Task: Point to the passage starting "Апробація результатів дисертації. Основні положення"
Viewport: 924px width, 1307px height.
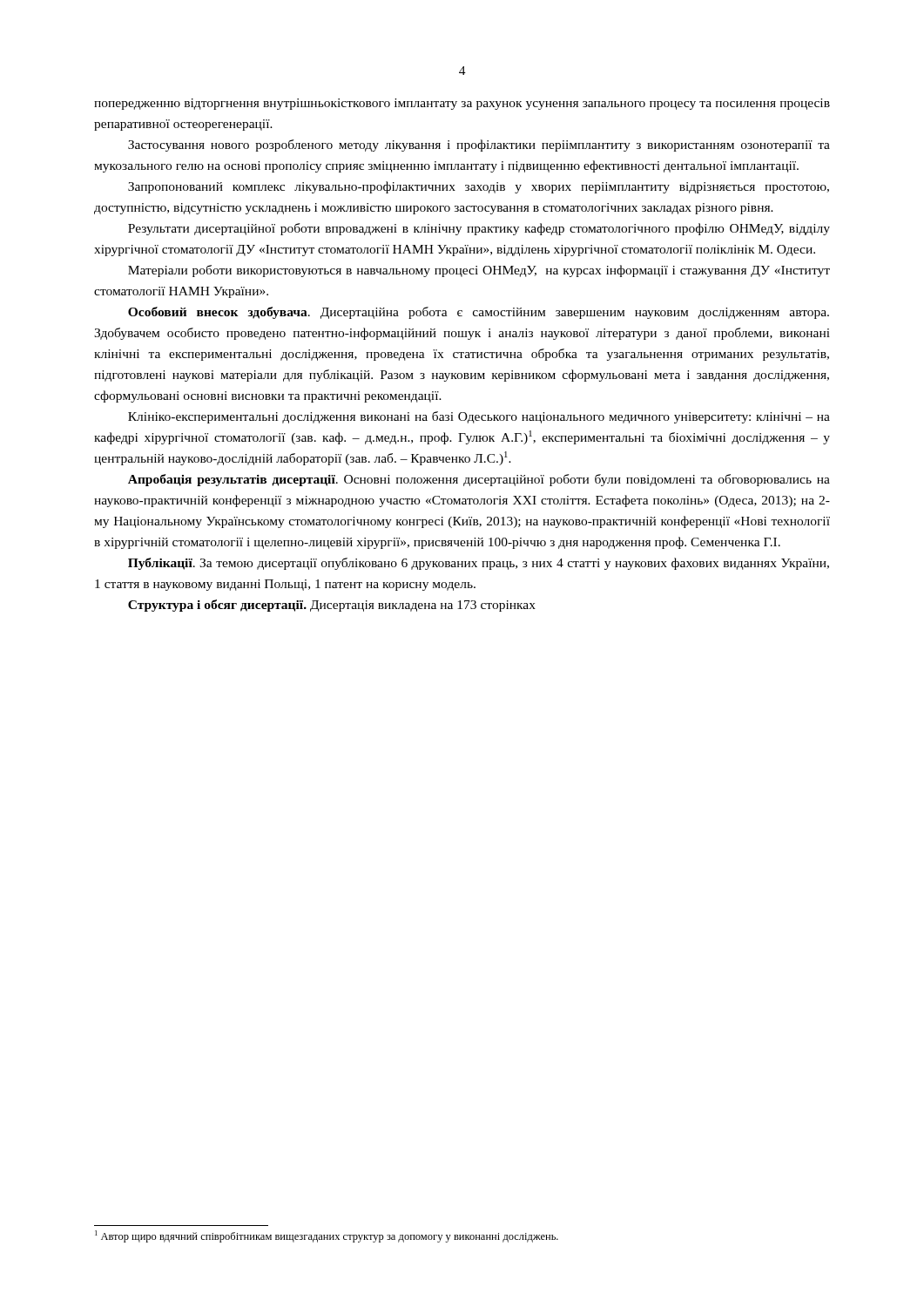Action: [x=462, y=511]
